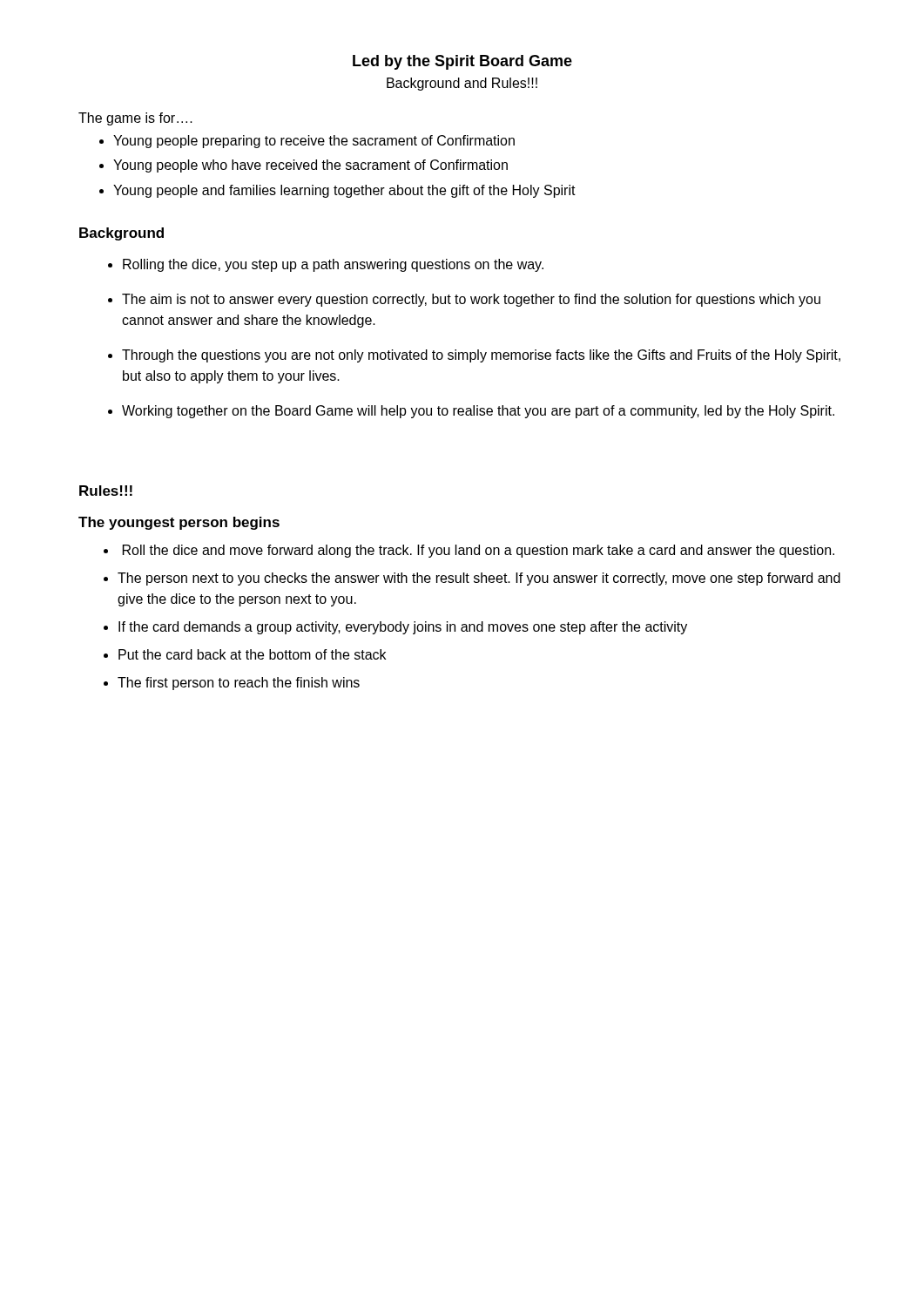The image size is (924, 1307).
Task: Locate the list item with the text "Young people who have received"
Action: [311, 165]
